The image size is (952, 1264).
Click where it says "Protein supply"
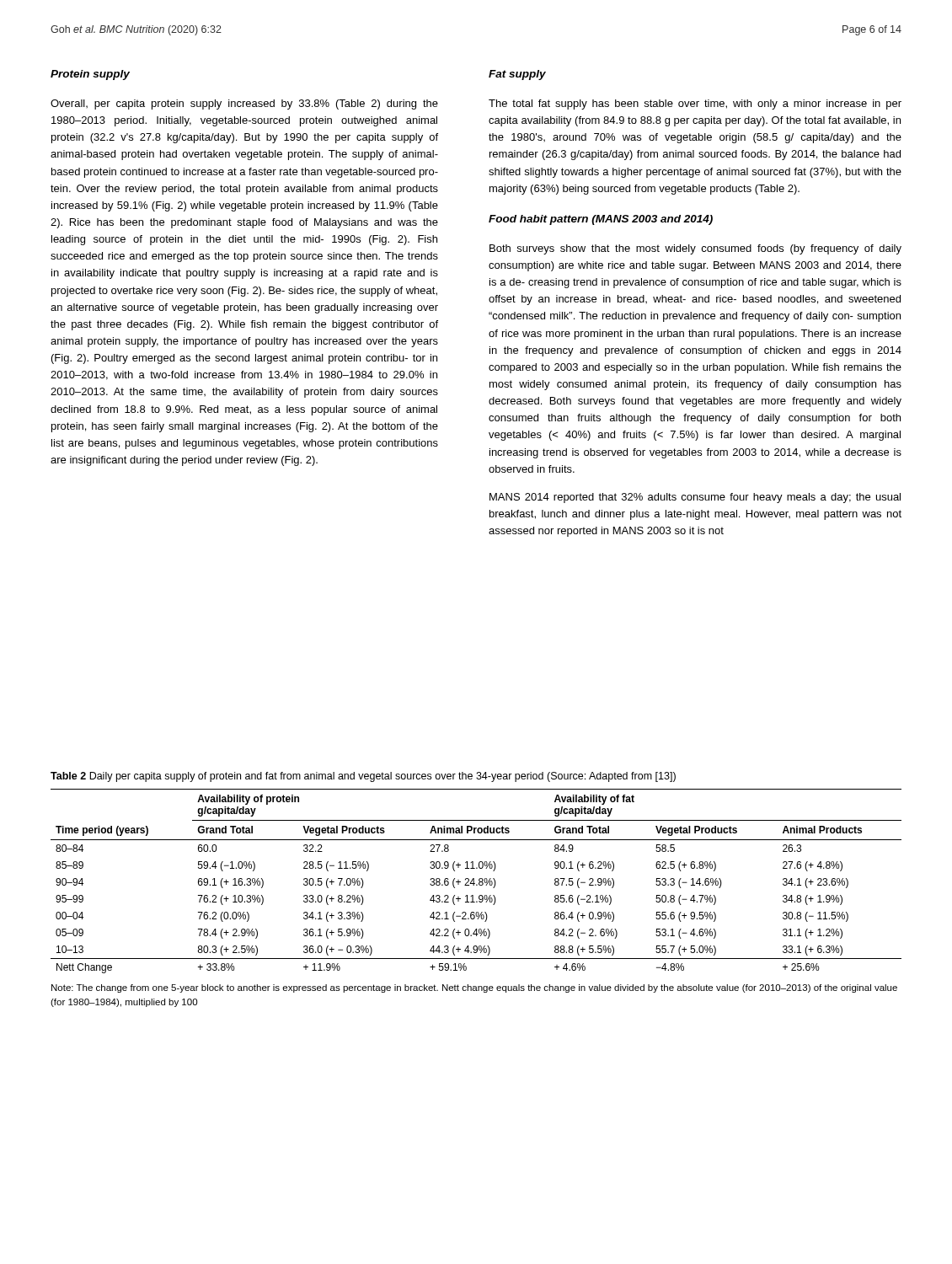[90, 74]
